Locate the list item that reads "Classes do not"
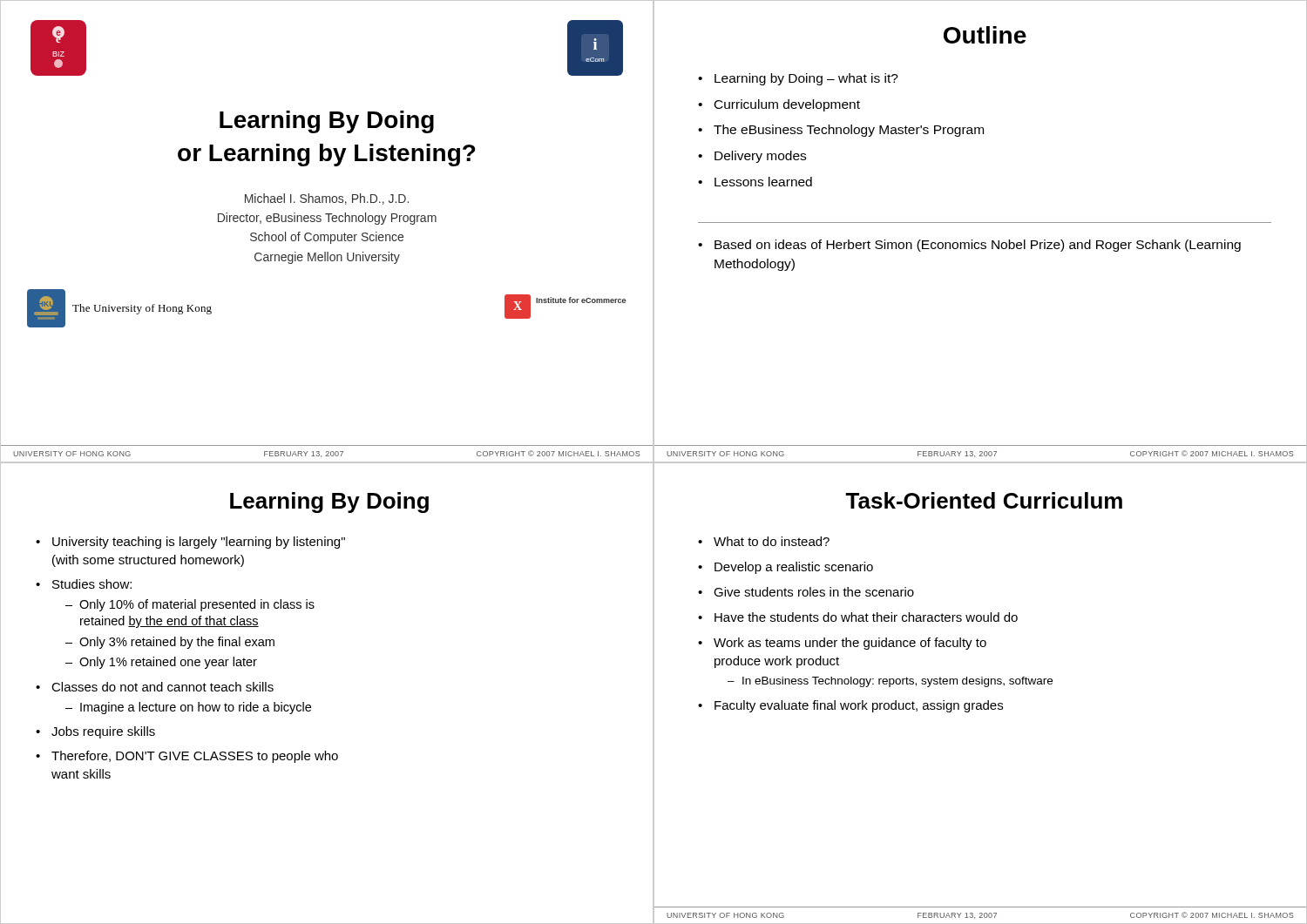The width and height of the screenshot is (1307, 924). 163,687
